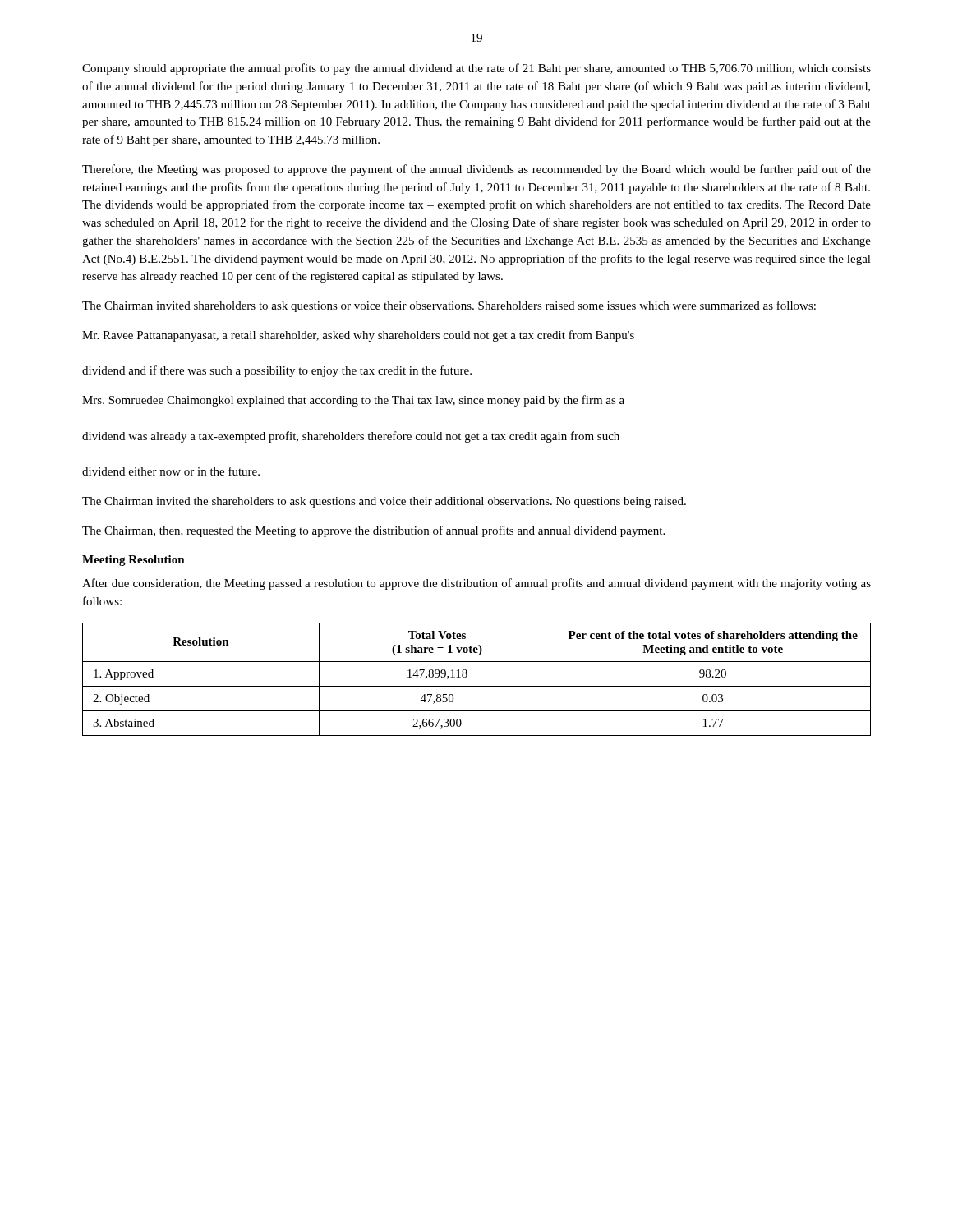This screenshot has width=953, height=1232.
Task: Find the block on this page that starts "Mr. Ravee Pattanapanyasat,"
Action: [358, 336]
